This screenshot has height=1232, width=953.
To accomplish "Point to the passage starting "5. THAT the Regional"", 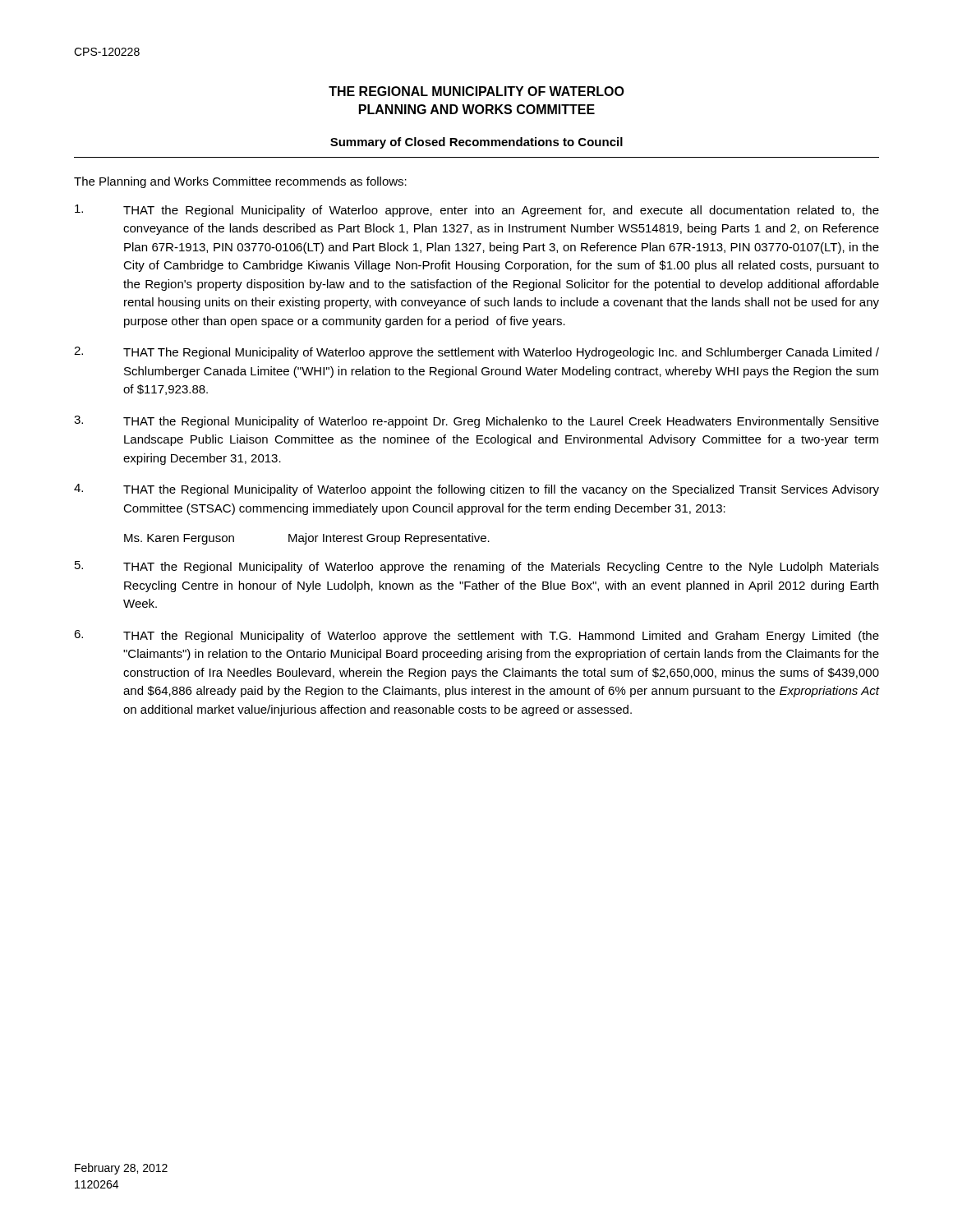I will pyautogui.click(x=476, y=586).
